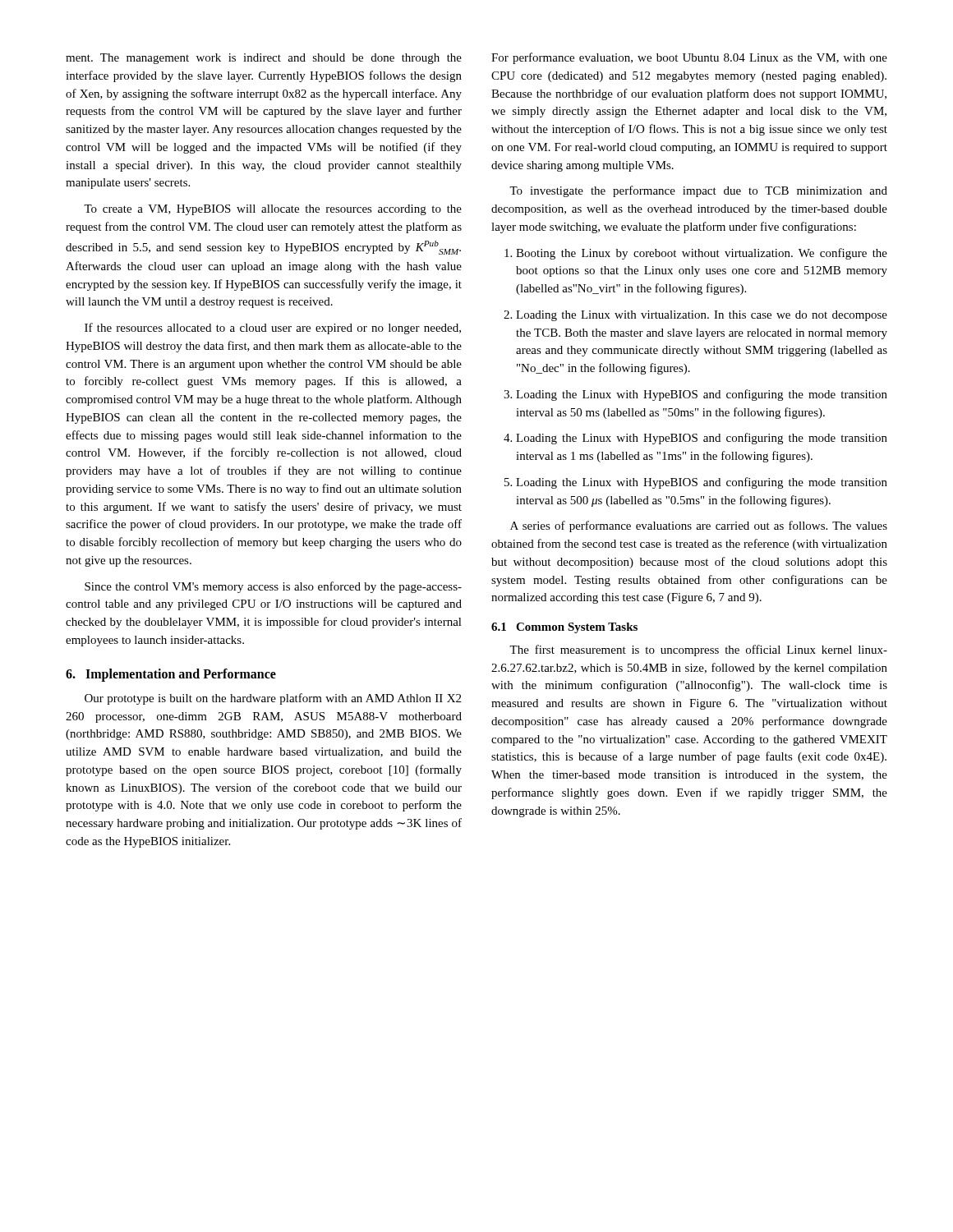Select the text starting "Loading the Linux with virtualization. In this case"
The image size is (953, 1232).
pos(689,342)
